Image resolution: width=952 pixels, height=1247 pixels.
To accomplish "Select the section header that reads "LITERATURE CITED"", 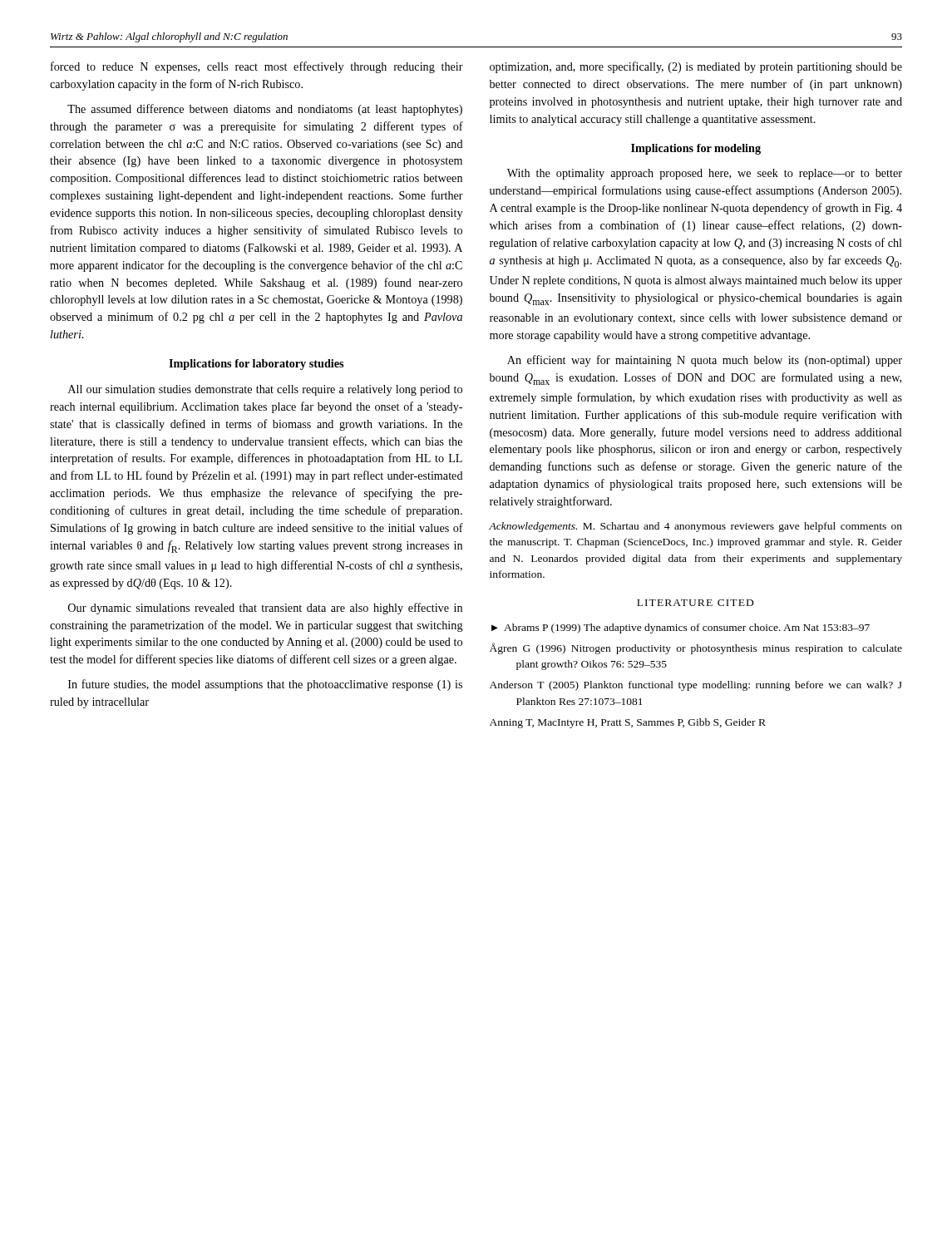I will point(696,602).
